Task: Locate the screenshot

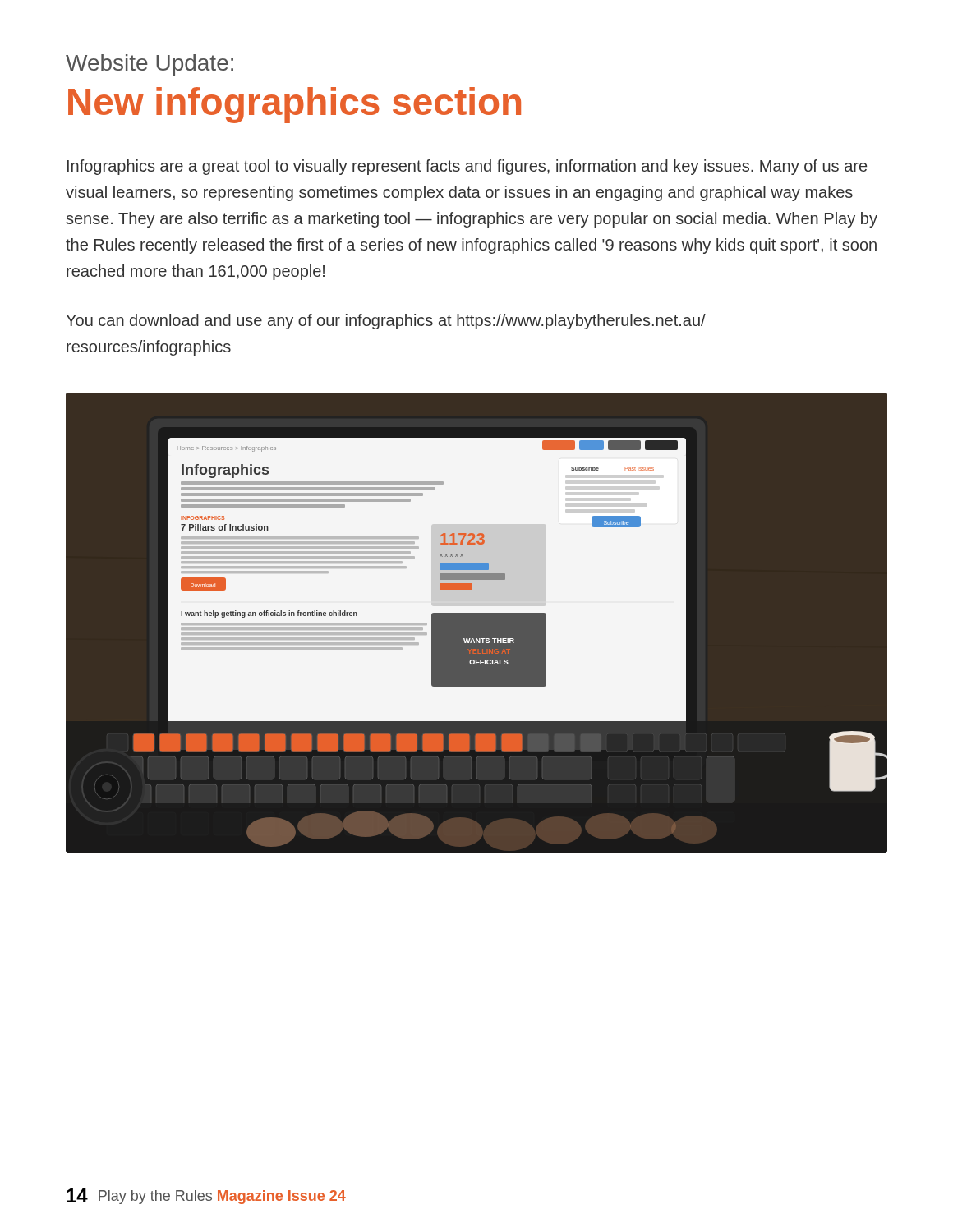Action: (x=476, y=623)
